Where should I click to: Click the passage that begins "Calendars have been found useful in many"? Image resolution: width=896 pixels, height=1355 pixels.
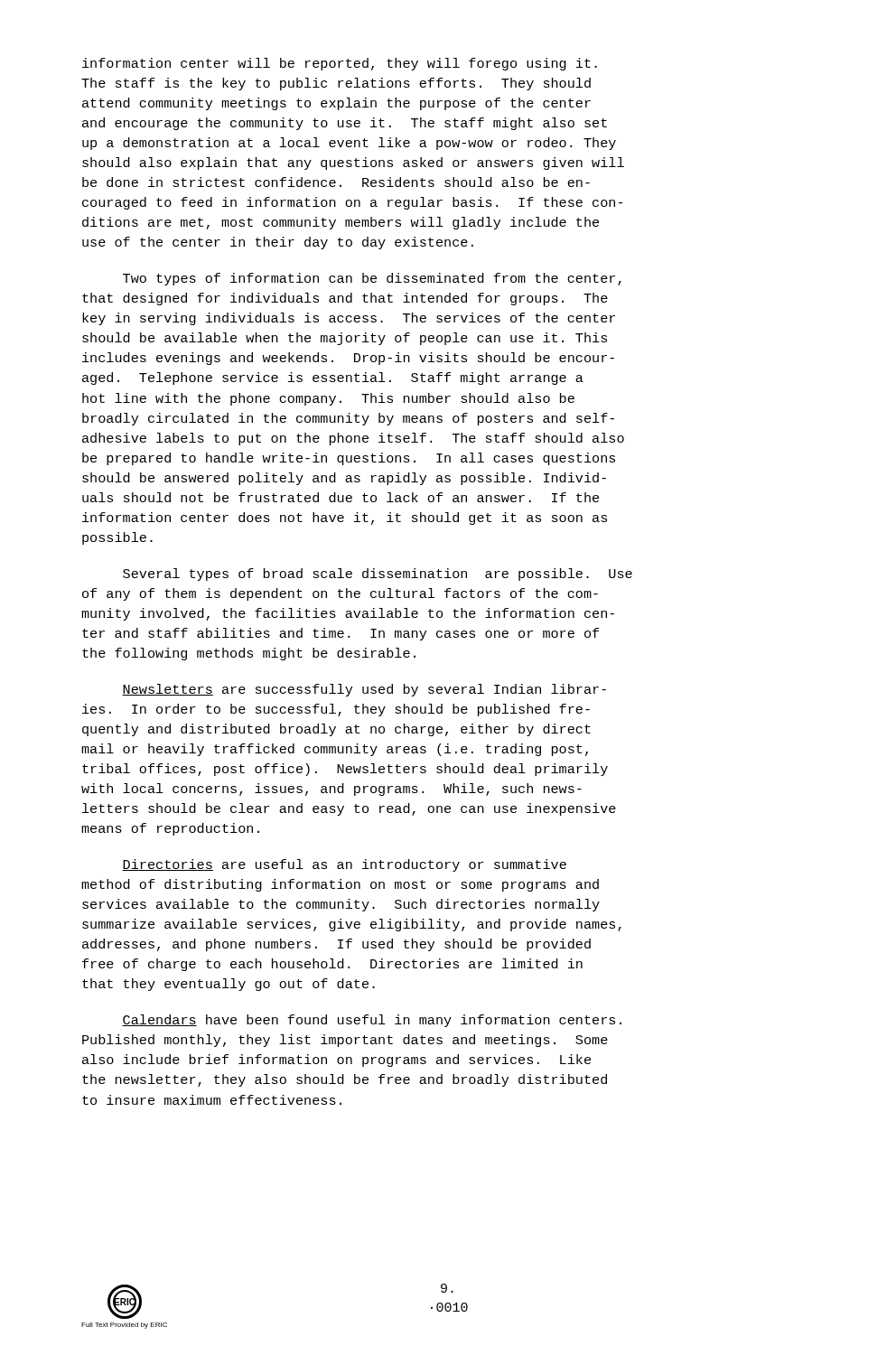tap(453, 1061)
